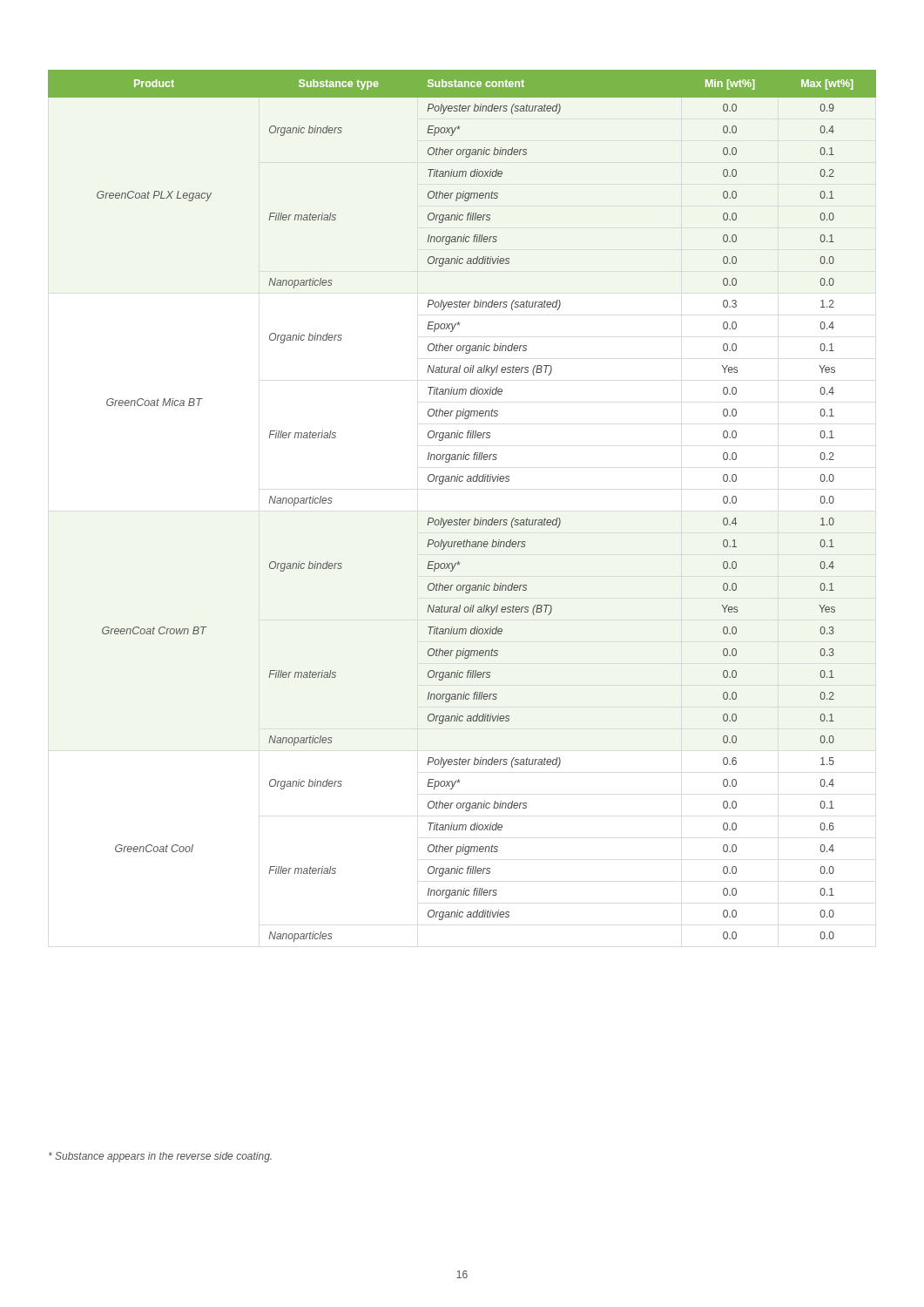Point to the block beginning "Substance appears in the"
924x1307 pixels.
pos(160,1156)
